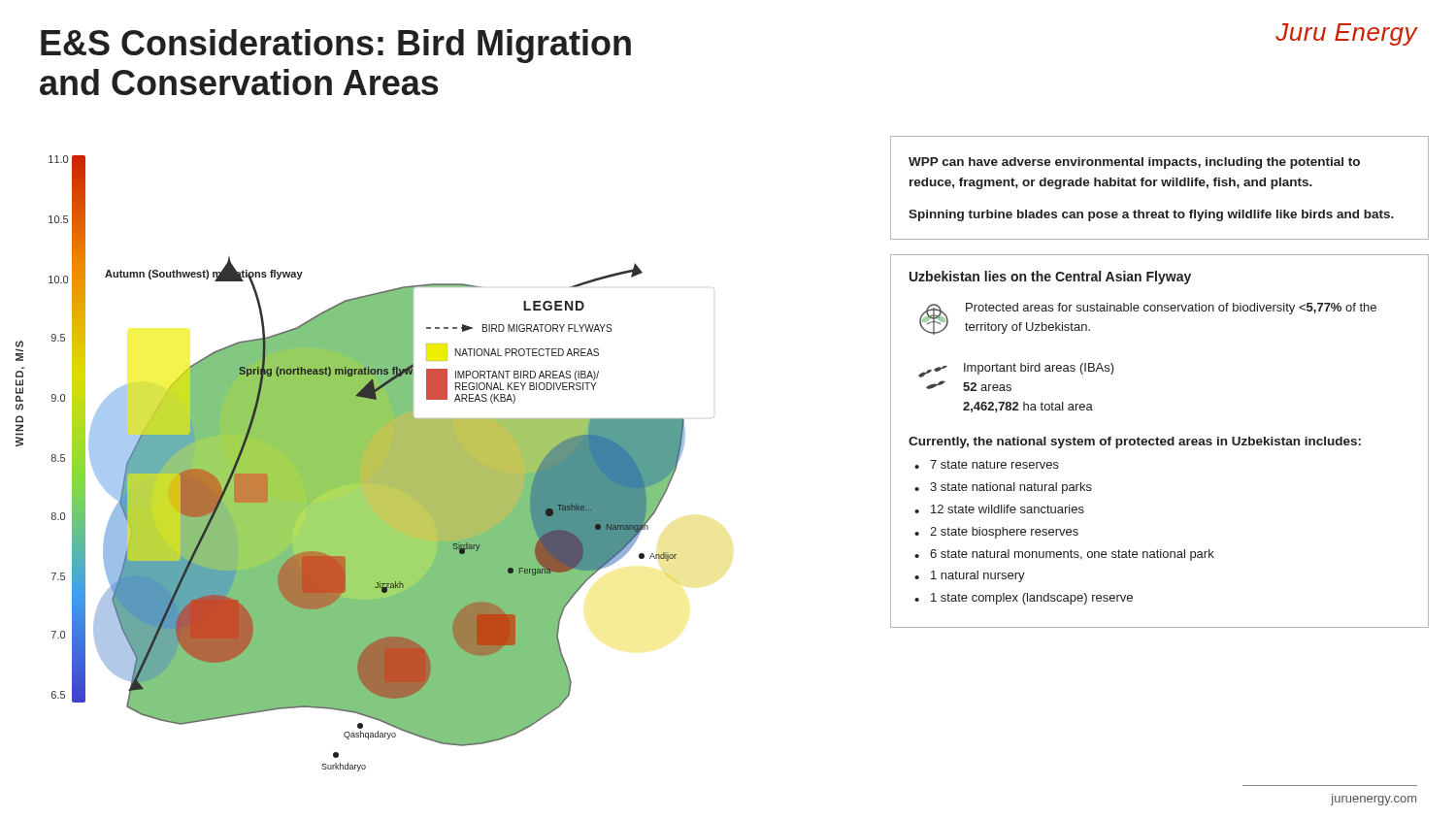
Task: Click on the element starting "•1 natural nursery"
Action: pyautogui.click(x=969, y=576)
